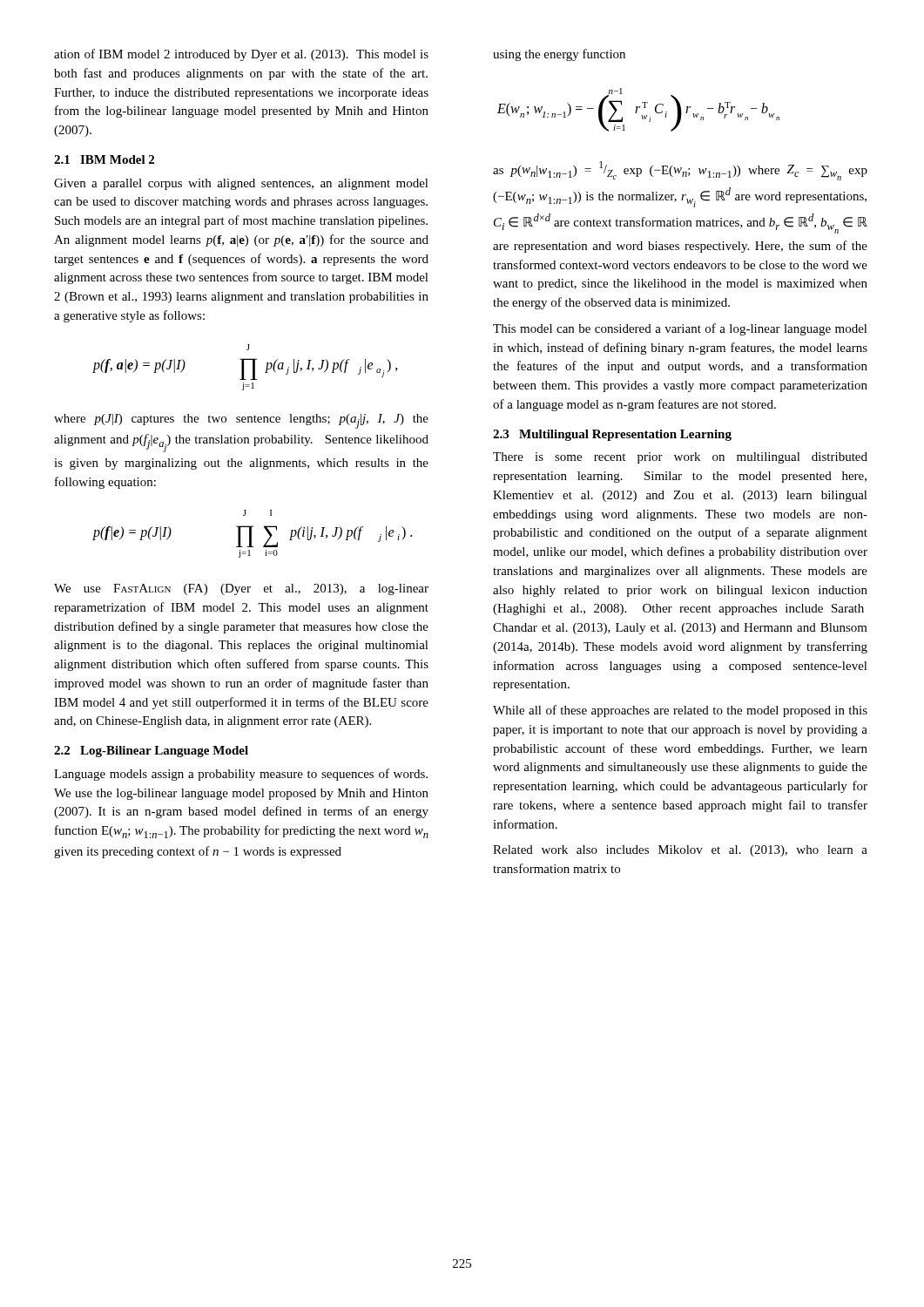Navigate to the passage starting "This model can be considered a"
924x1307 pixels.
[680, 367]
